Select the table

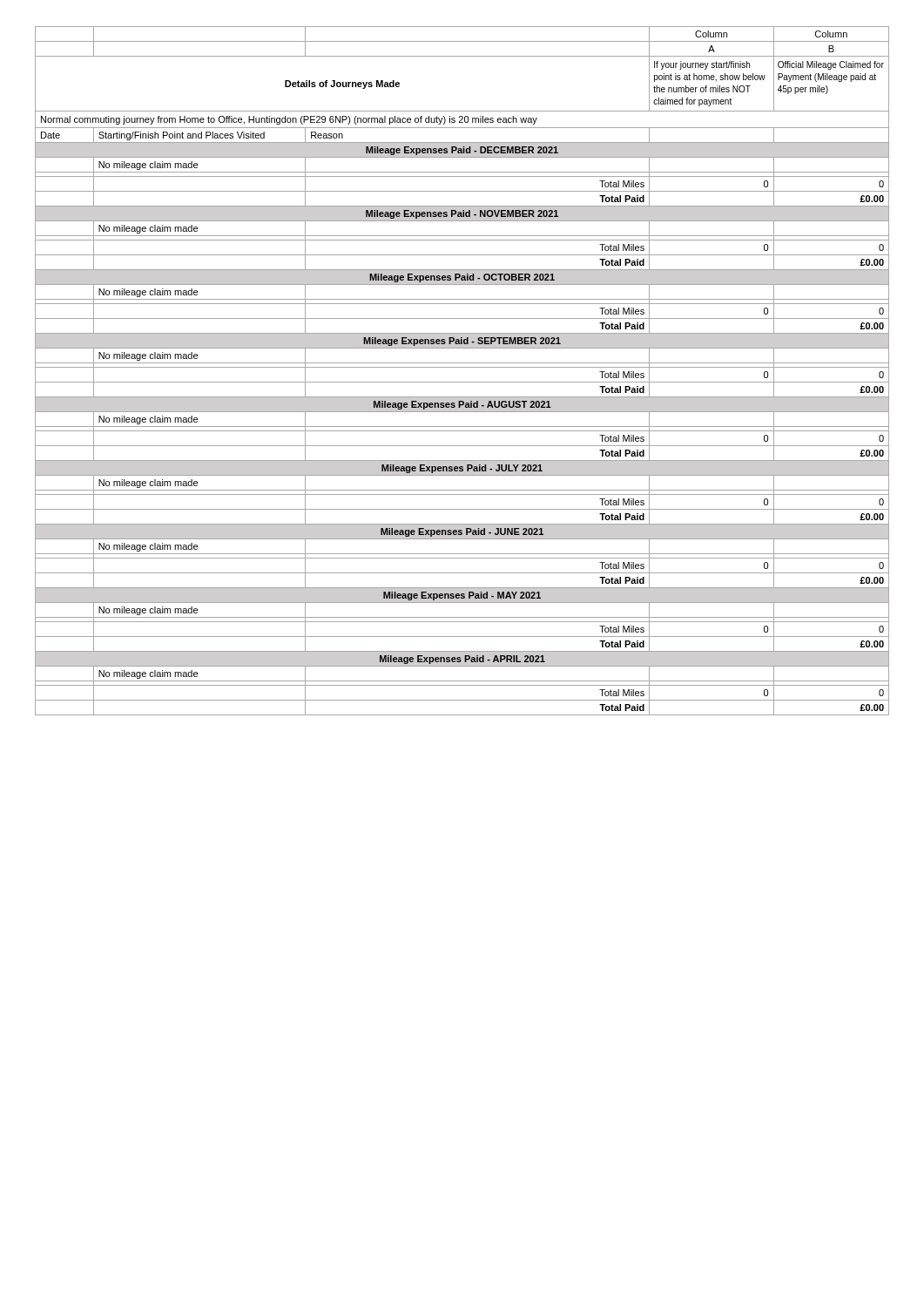click(x=462, y=371)
